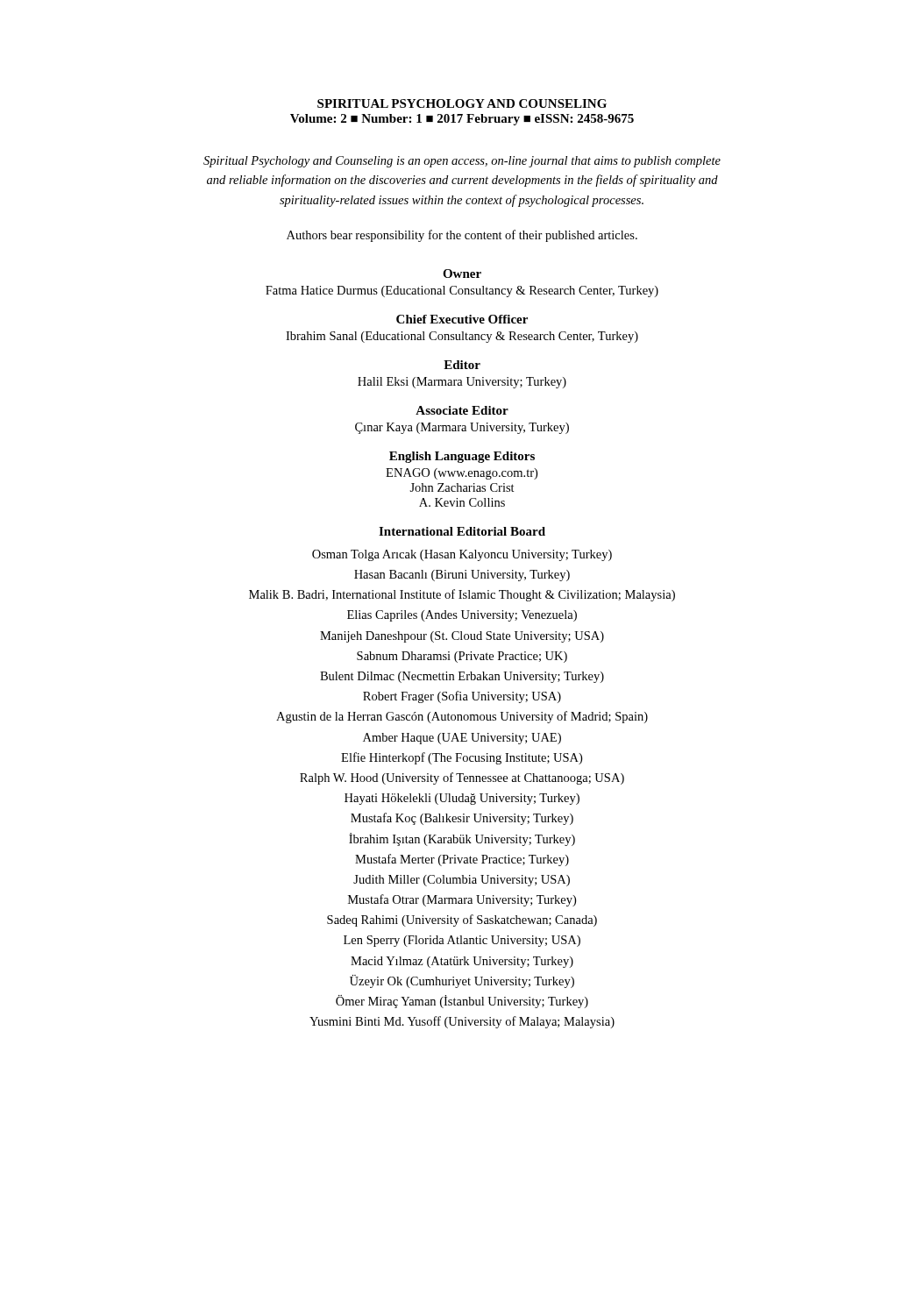
Task: Locate the block of text that opens with "Owner Fatma Hatice"
Action: pos(462,282)
